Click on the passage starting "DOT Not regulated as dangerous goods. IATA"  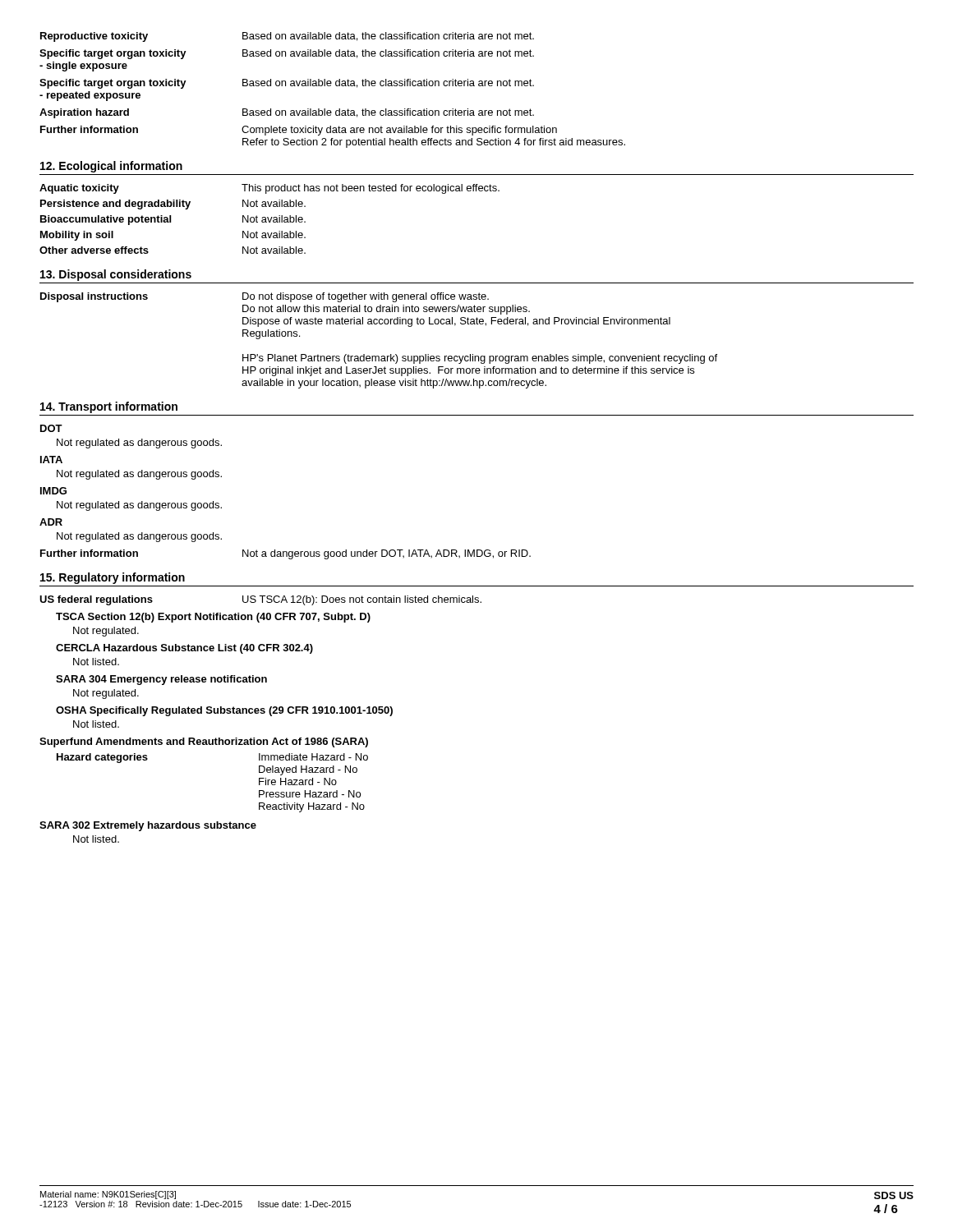click(x=51, y=428)
